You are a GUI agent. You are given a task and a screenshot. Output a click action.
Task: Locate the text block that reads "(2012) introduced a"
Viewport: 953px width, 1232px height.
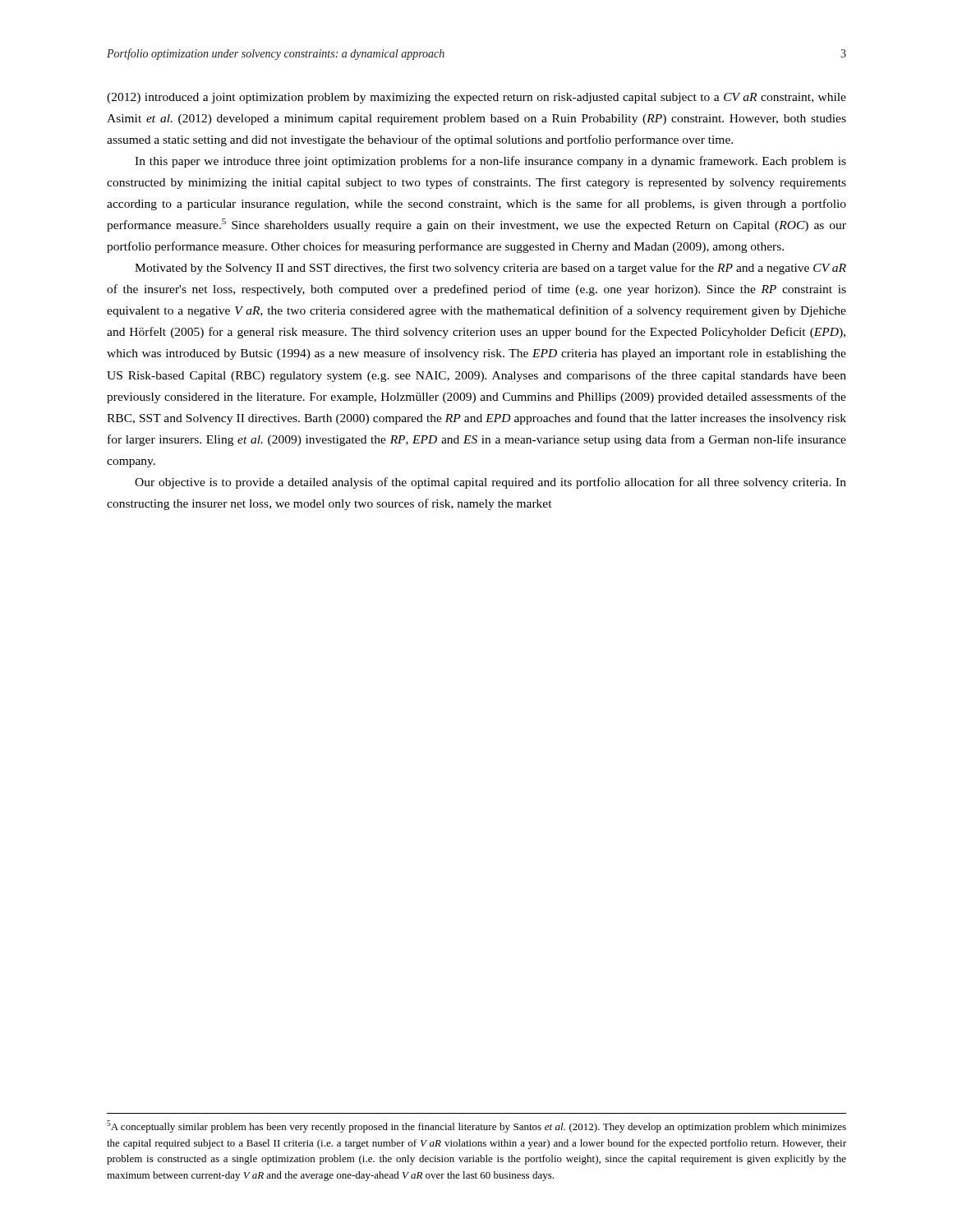pos(476,118)
